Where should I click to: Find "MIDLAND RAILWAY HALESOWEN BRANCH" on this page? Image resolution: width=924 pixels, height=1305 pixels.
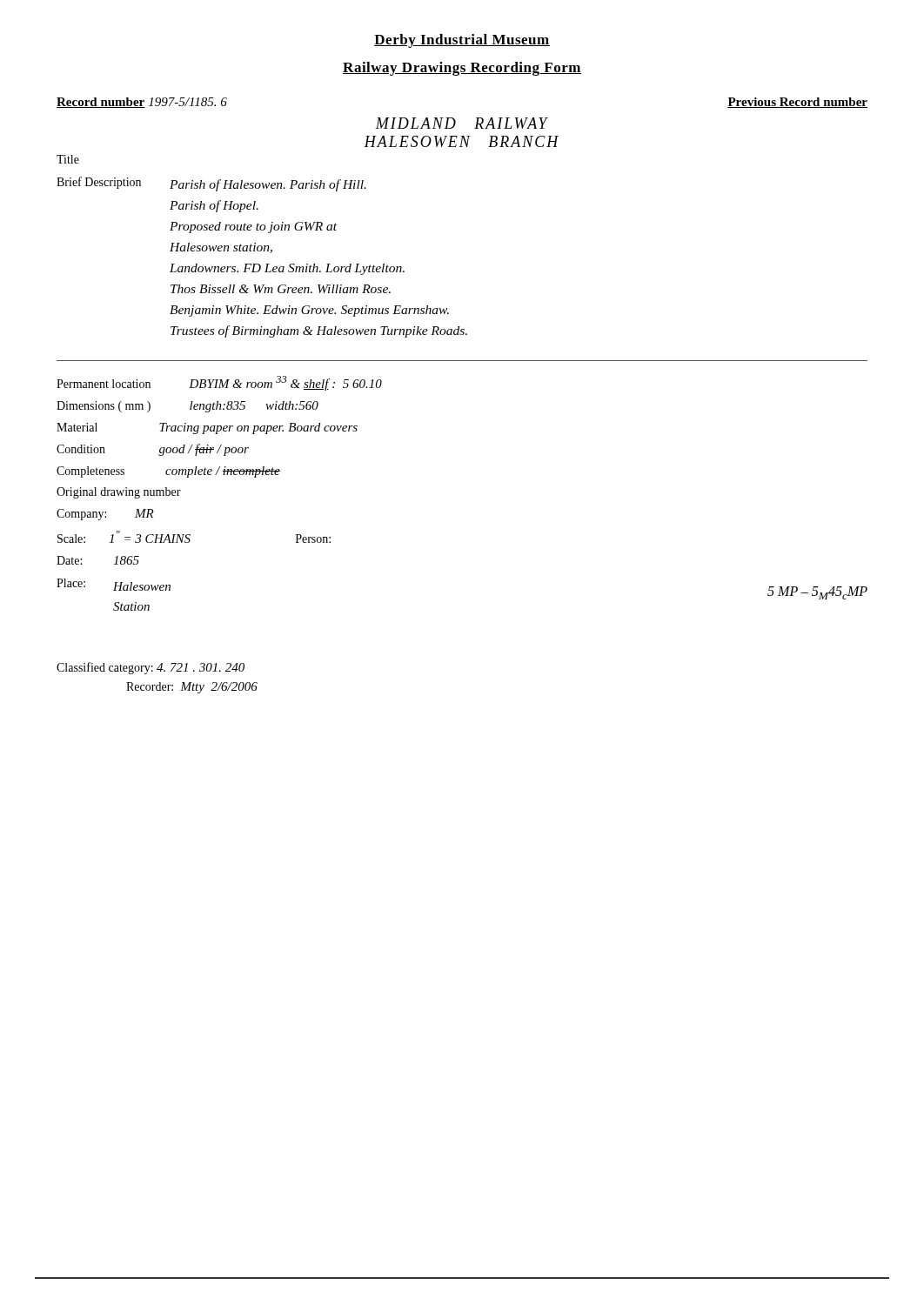pos(462,133)
